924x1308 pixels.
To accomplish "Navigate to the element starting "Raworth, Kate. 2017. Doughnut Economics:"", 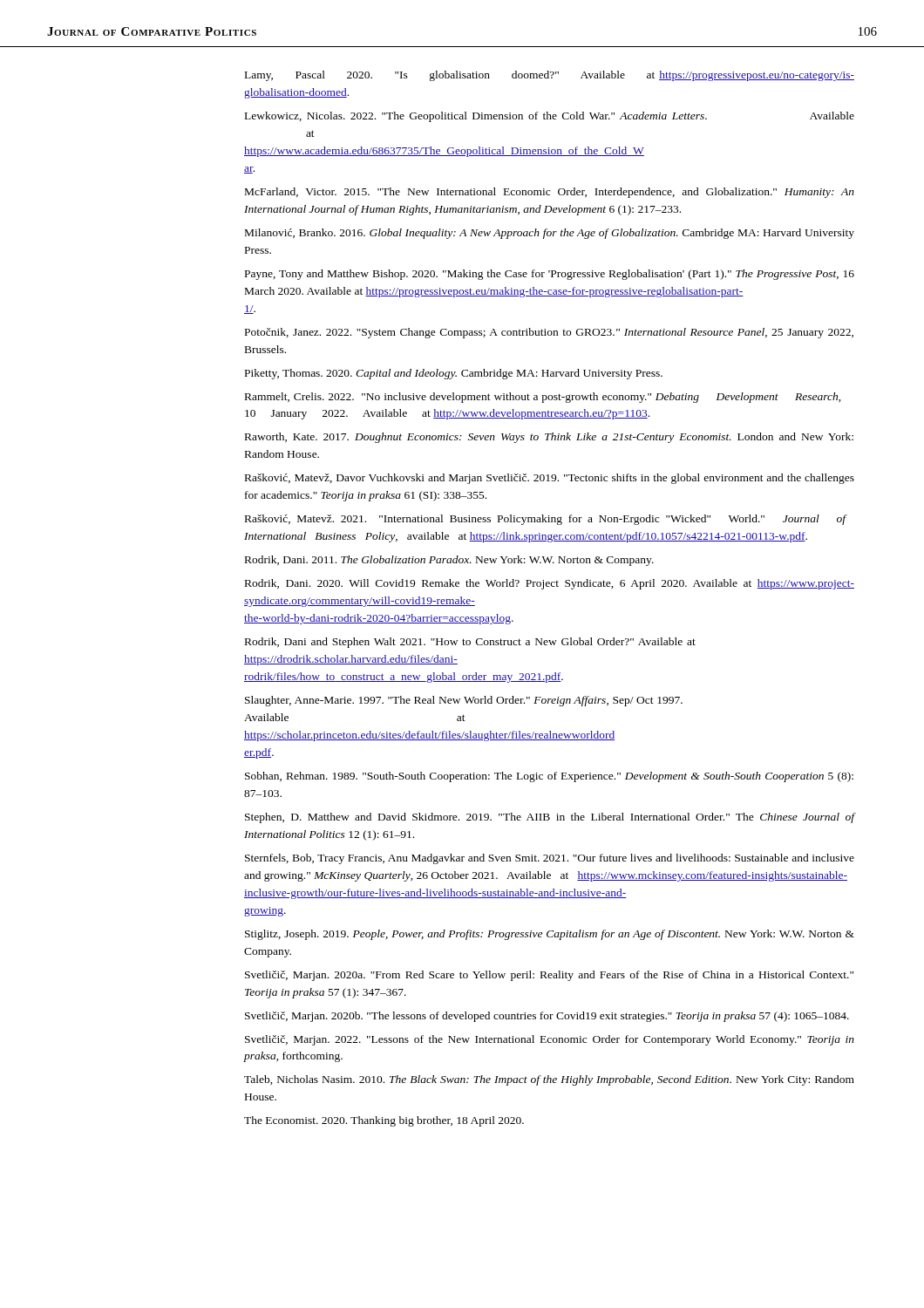I will point(532,446).
